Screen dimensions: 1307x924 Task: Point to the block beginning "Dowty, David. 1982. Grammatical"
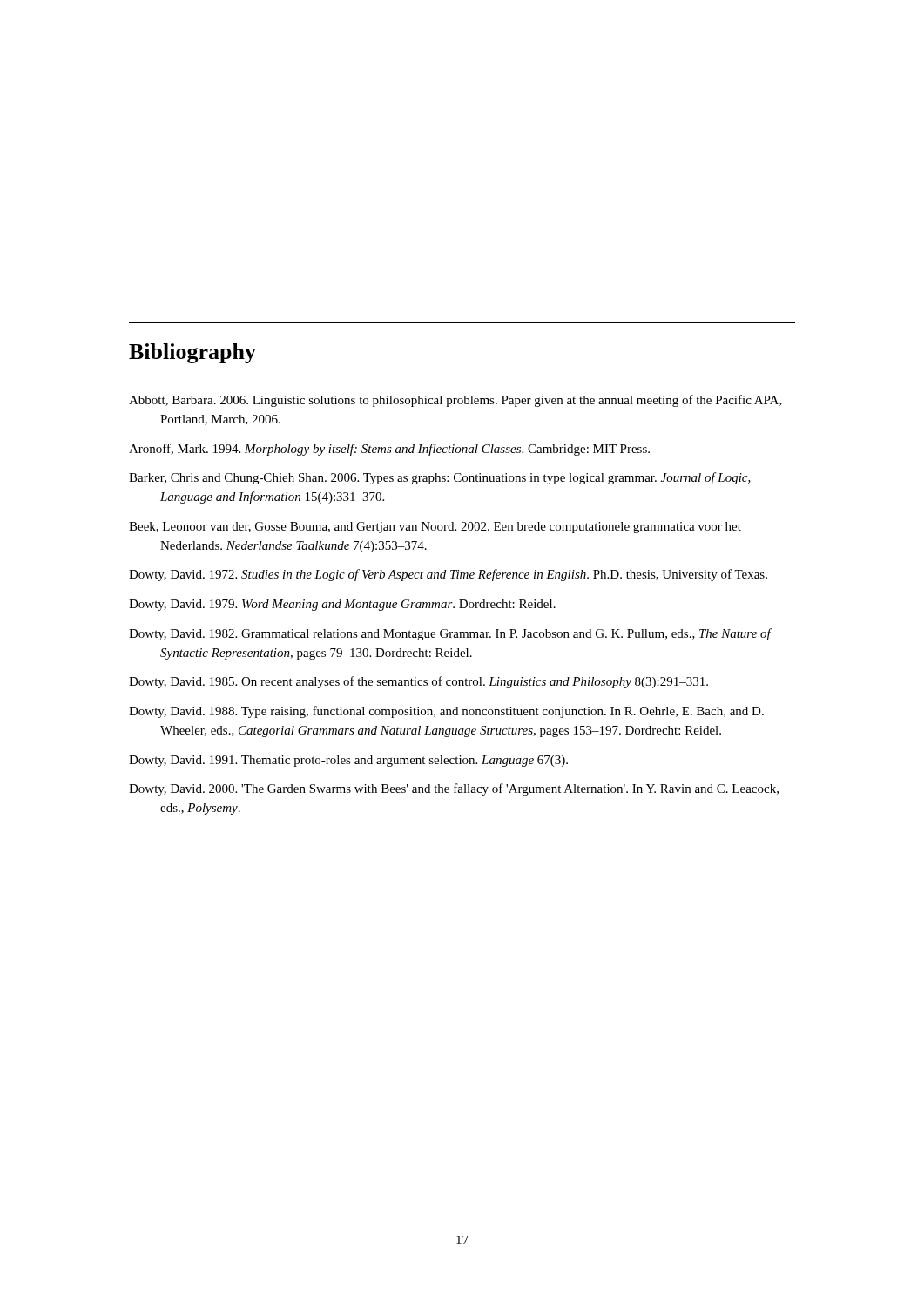[450, 643]
